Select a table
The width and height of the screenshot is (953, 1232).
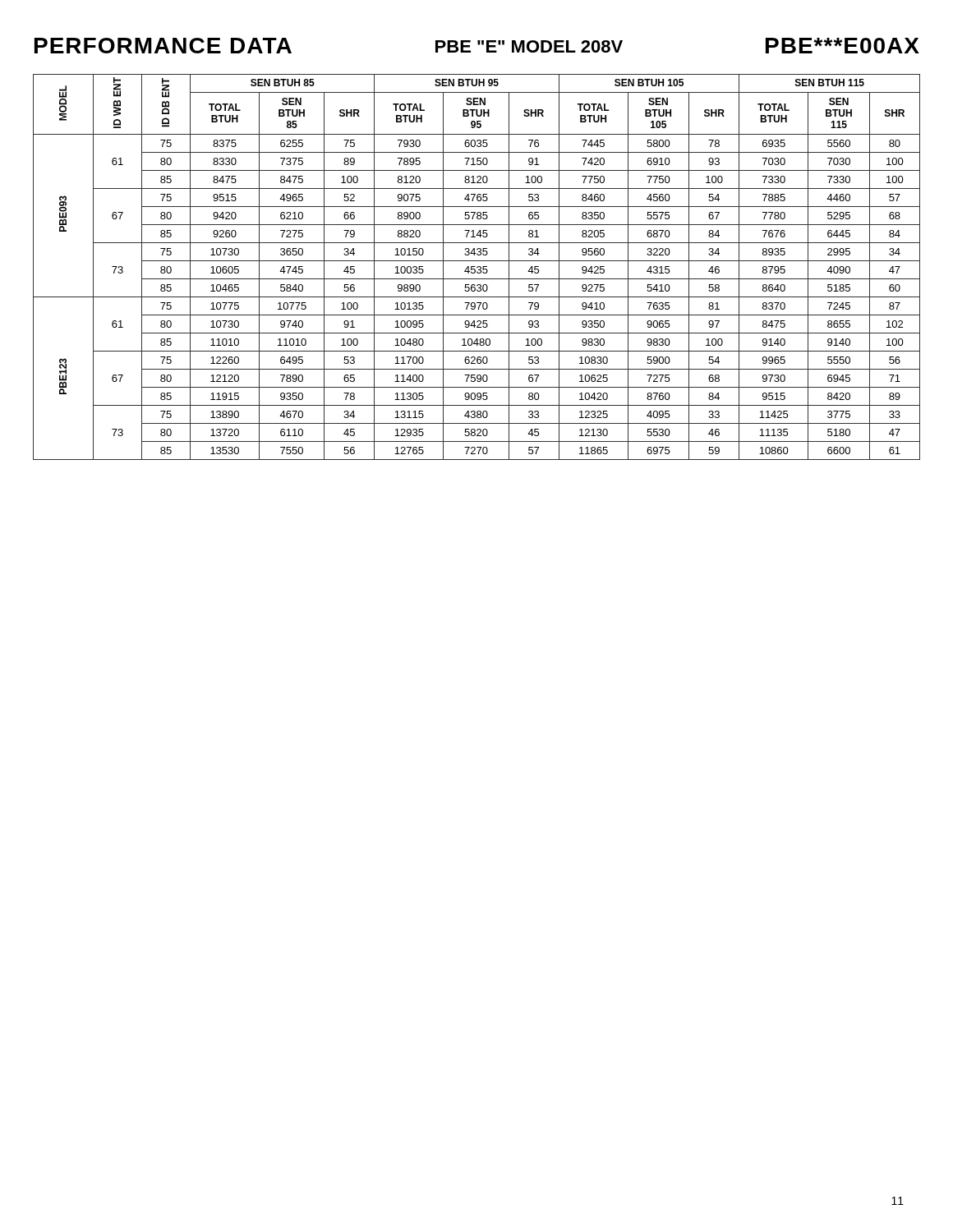pos(476,267)
